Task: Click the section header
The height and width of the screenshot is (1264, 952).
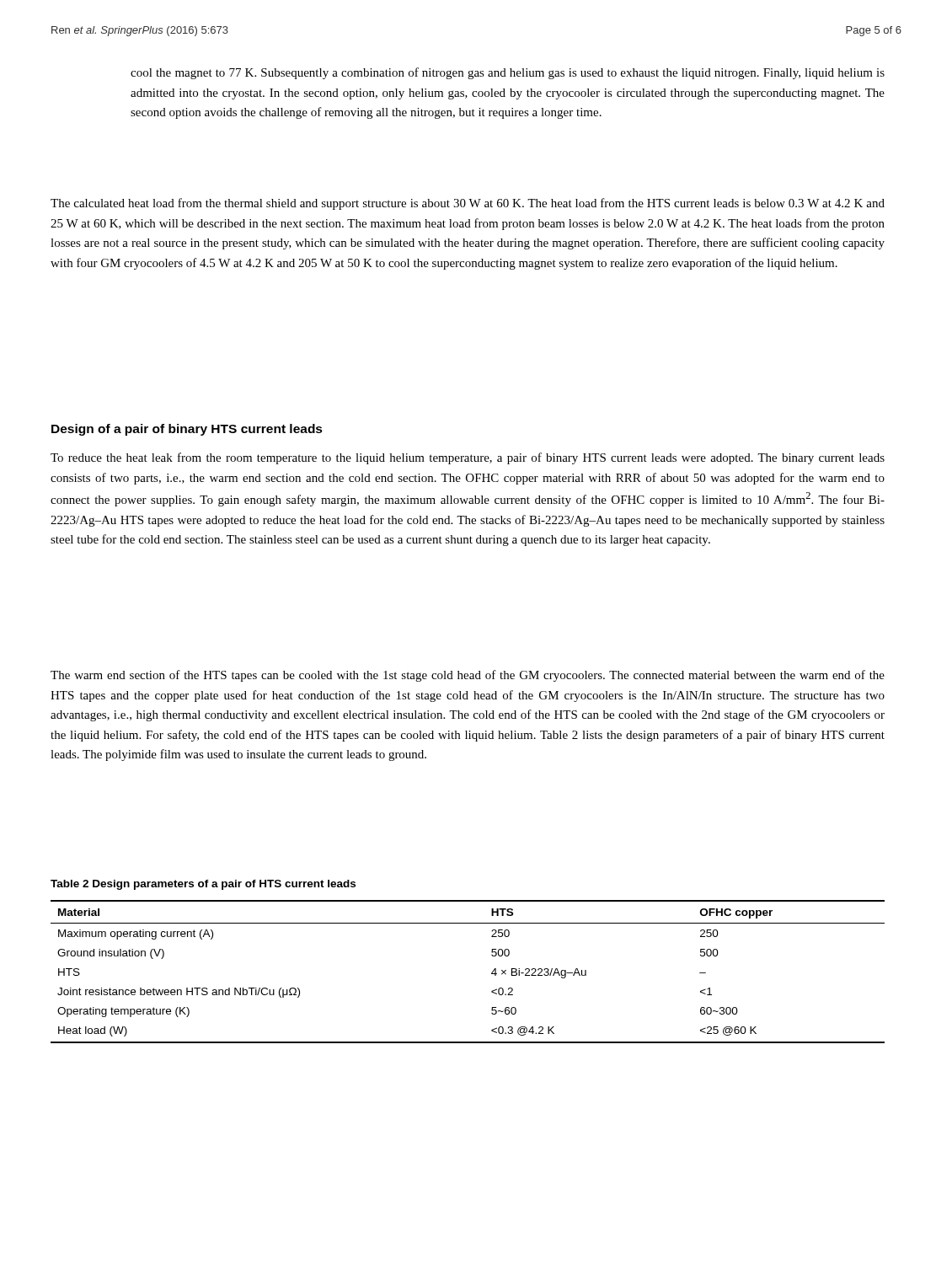Action: [187, 428]
